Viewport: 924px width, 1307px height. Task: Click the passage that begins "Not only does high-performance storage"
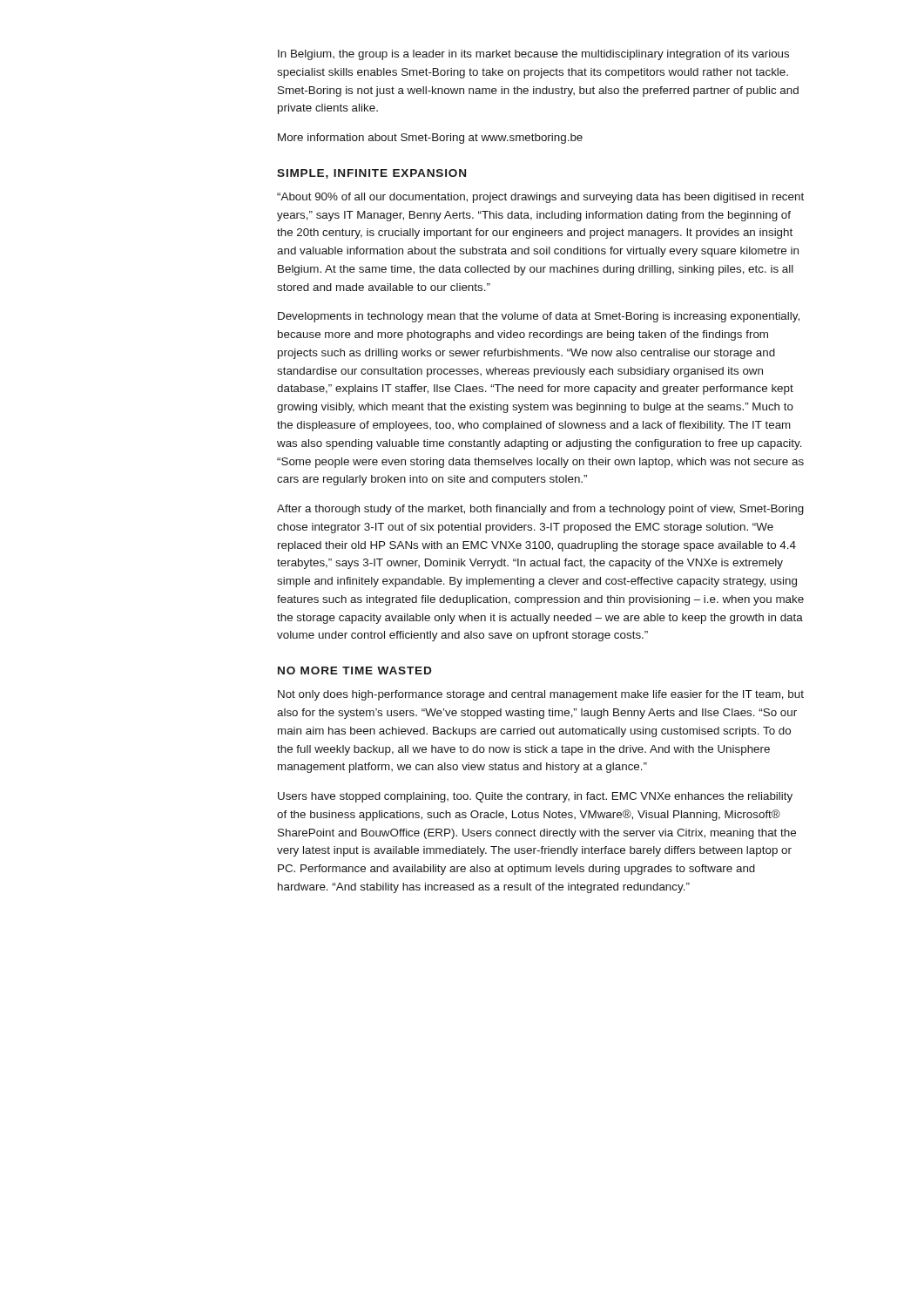click(540, 730)
